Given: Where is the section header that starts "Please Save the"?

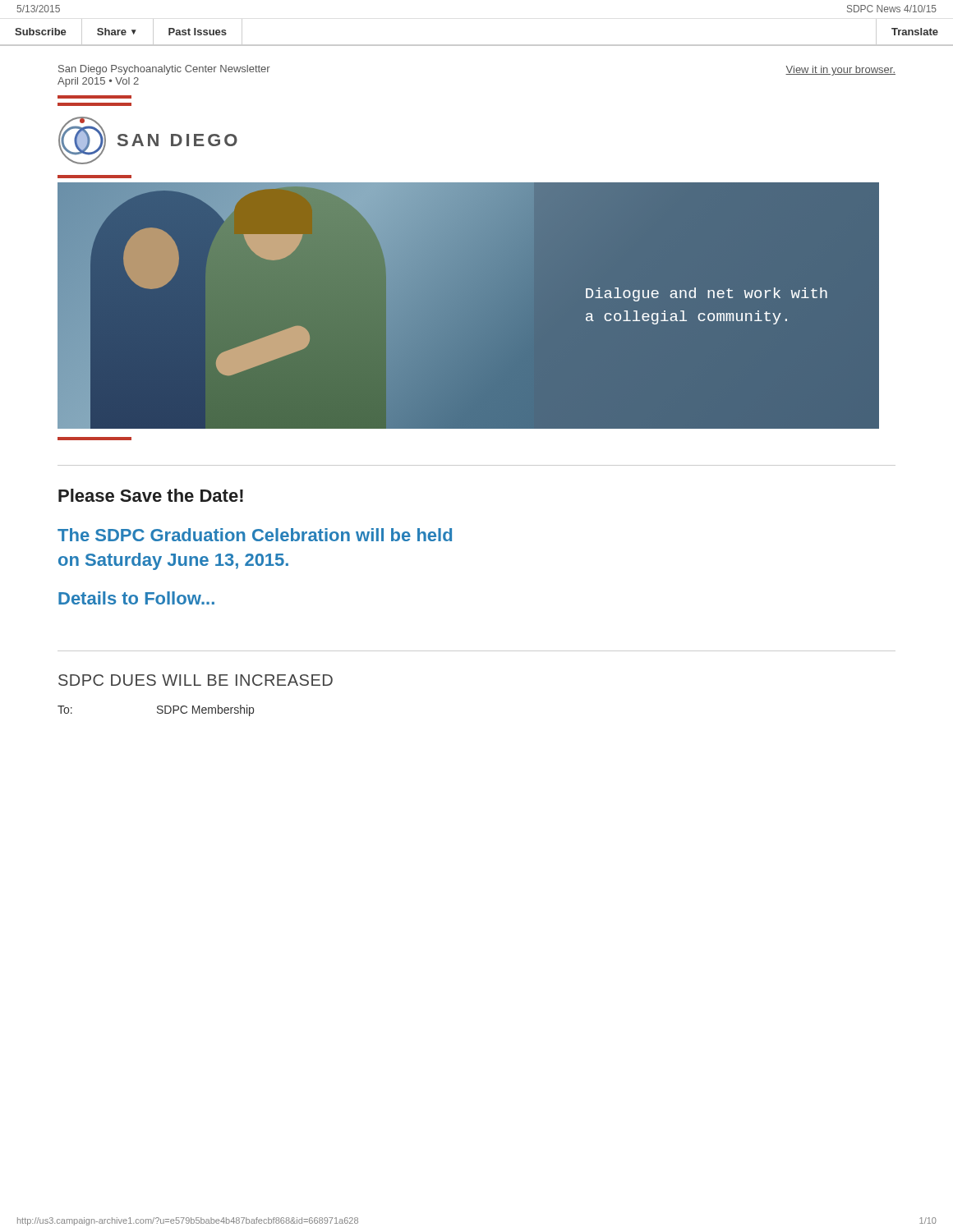Looking at the screenshot, I should 151,496.
